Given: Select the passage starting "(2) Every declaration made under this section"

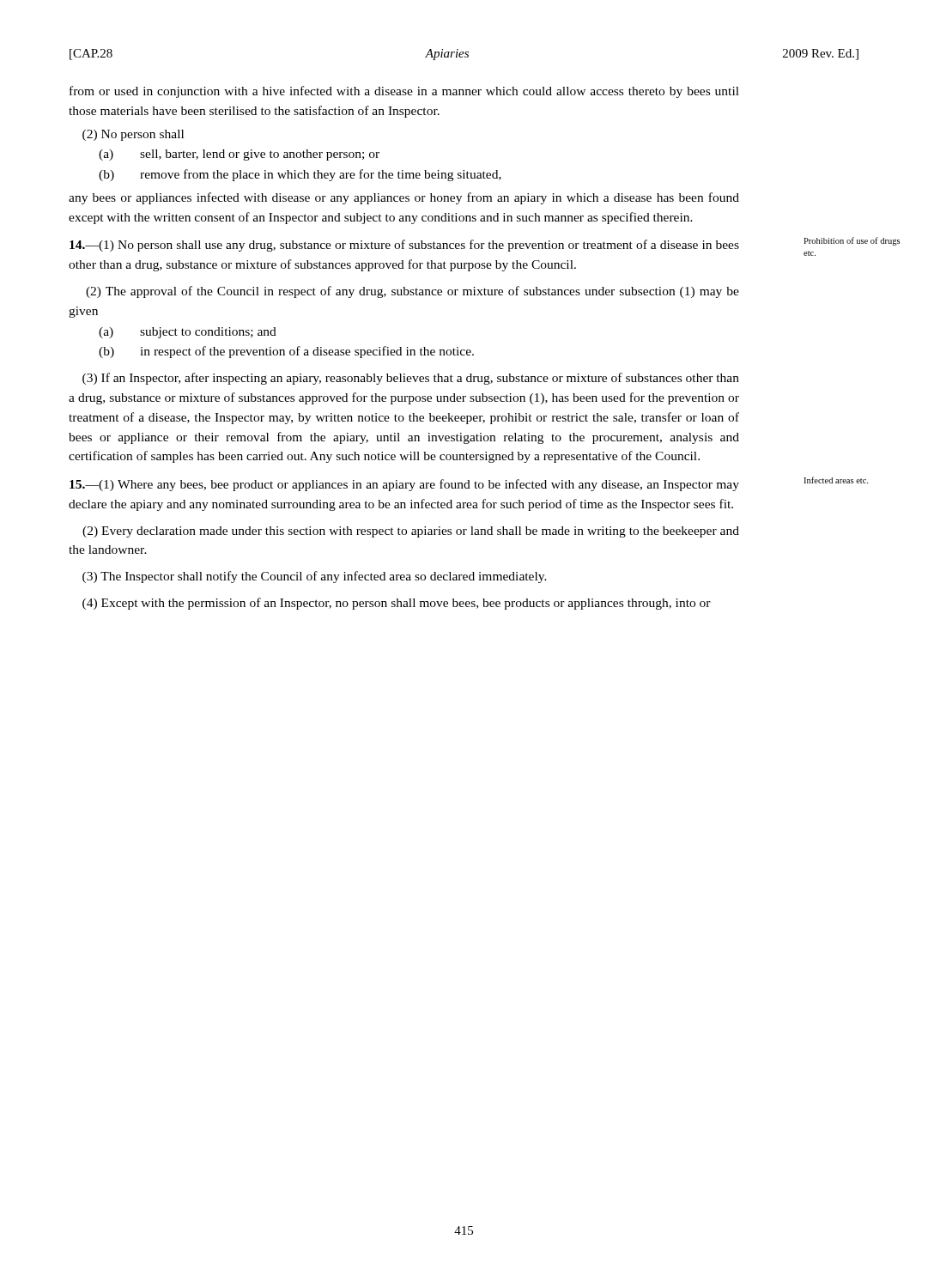Looking at the screenshot, I should pyautogui.click(x=404, y=540).
